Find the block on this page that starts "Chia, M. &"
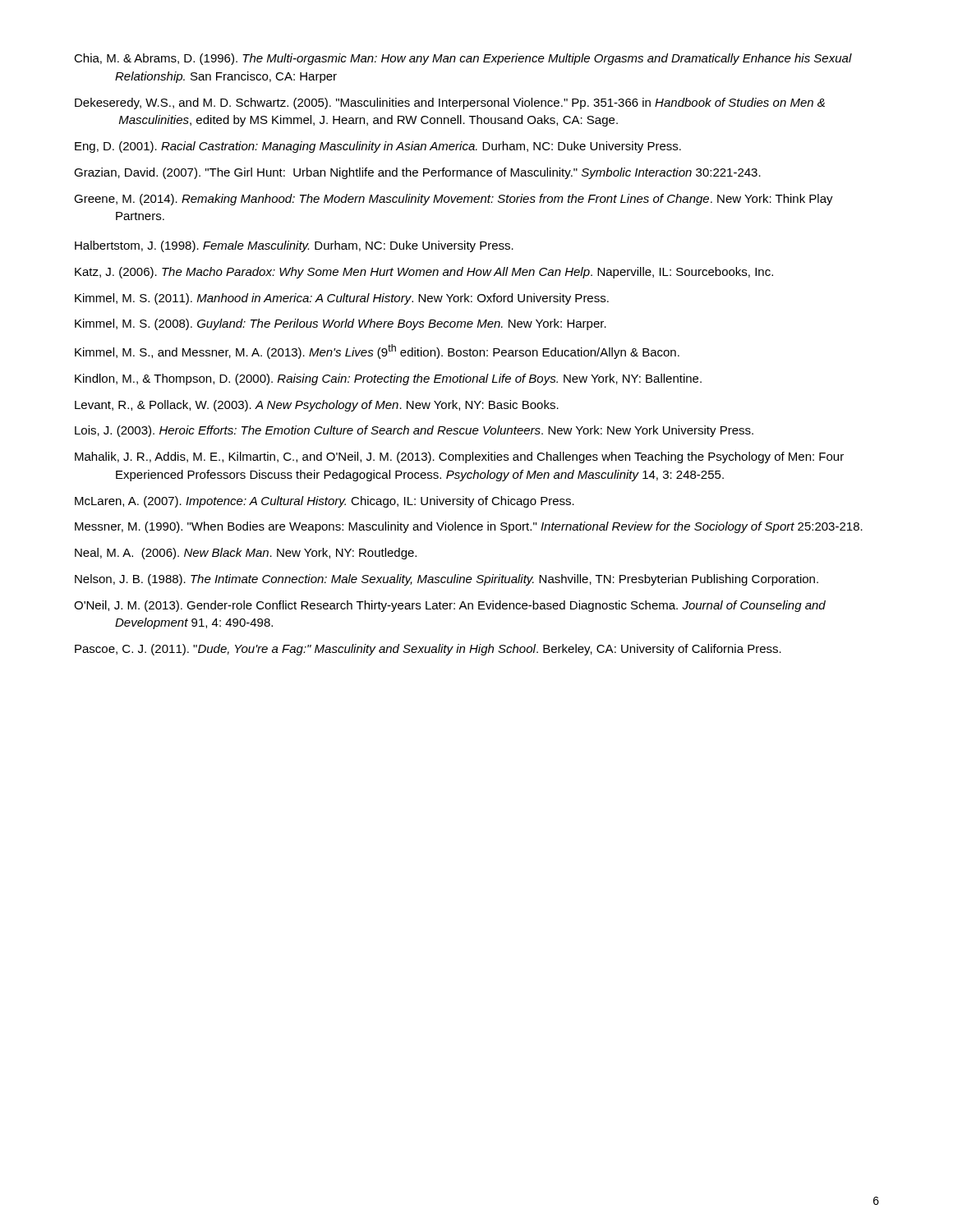 (463, 67)
